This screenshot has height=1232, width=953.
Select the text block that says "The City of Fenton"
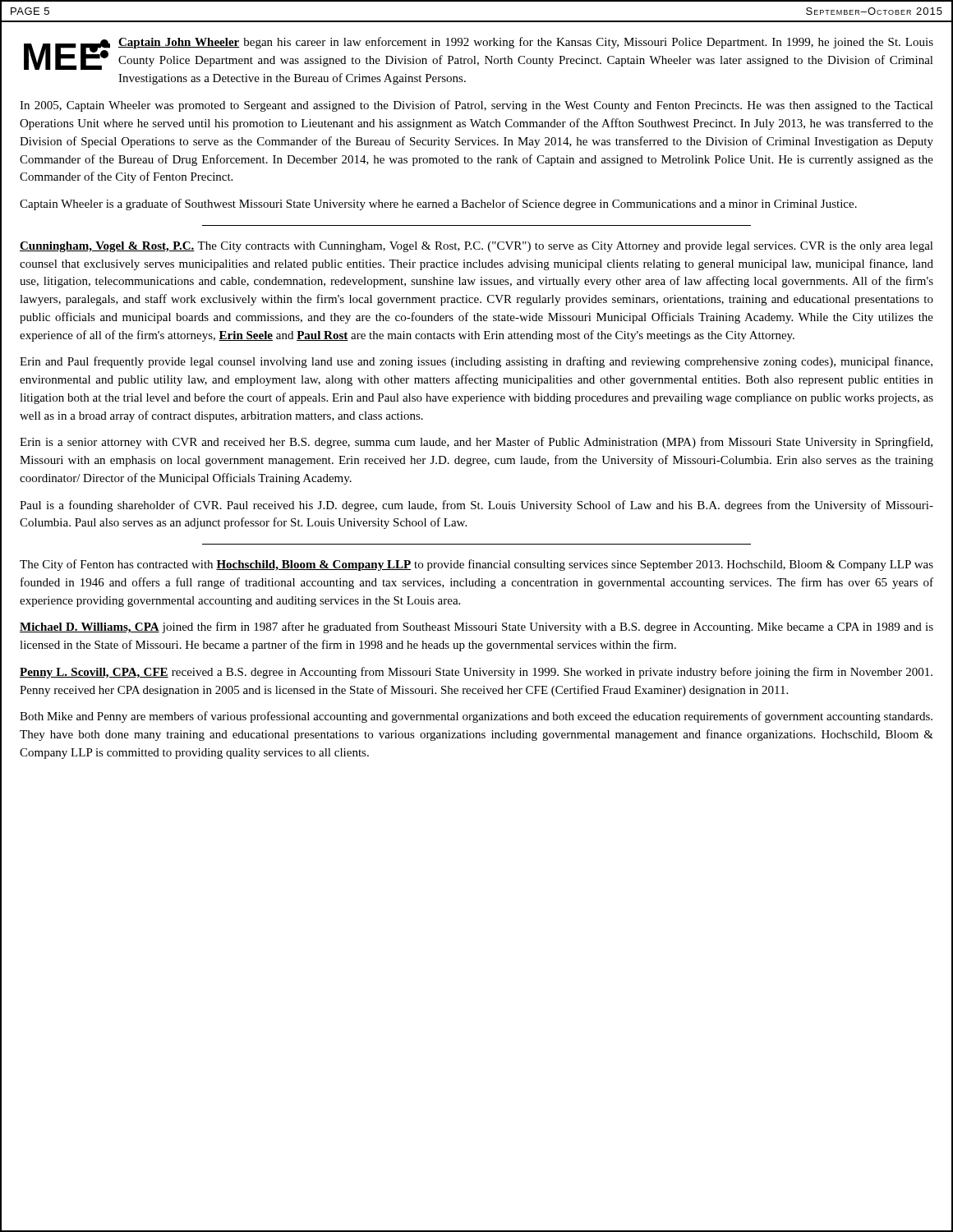point(476,583)
